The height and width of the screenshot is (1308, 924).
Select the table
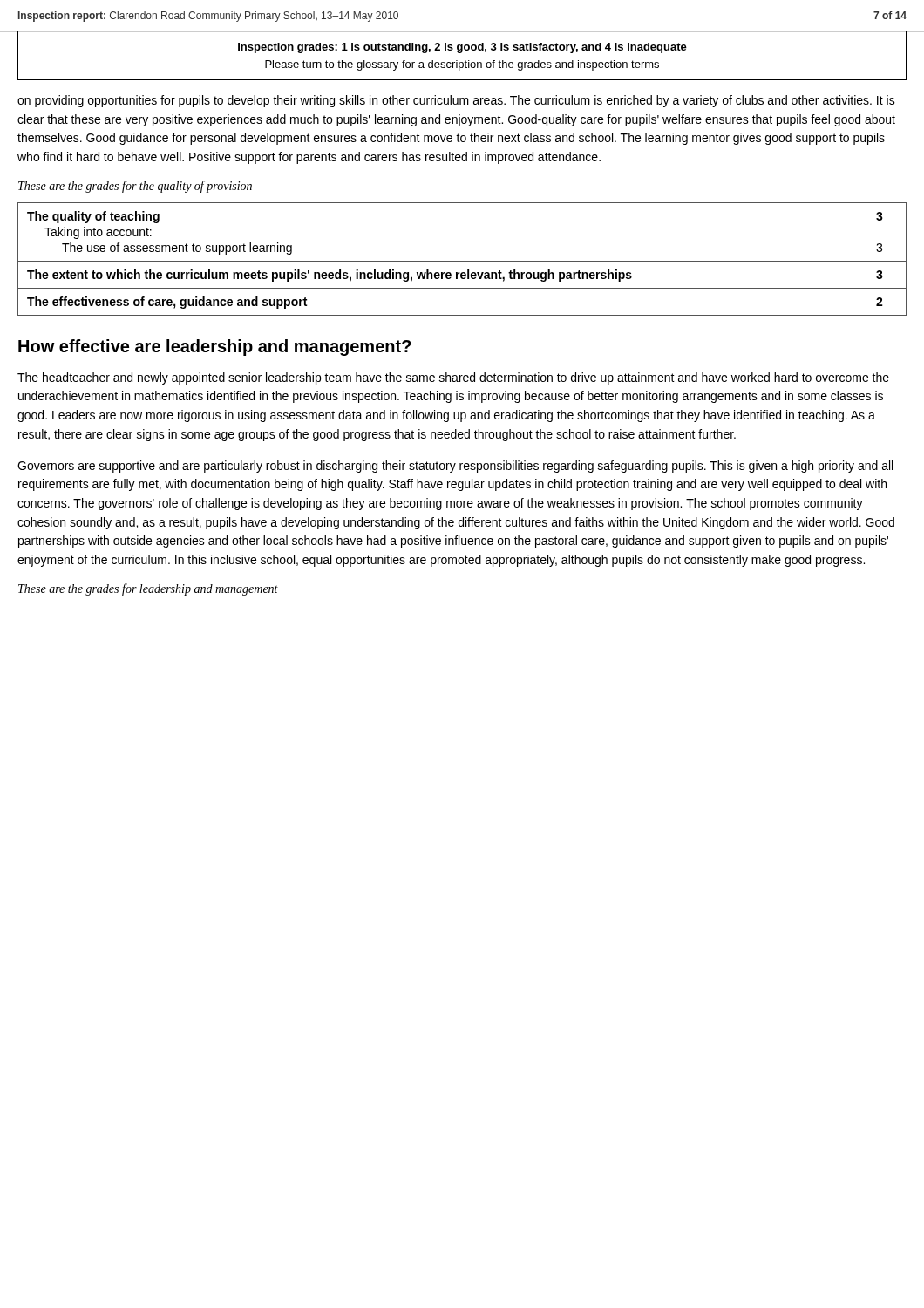(x=462, y=259)
